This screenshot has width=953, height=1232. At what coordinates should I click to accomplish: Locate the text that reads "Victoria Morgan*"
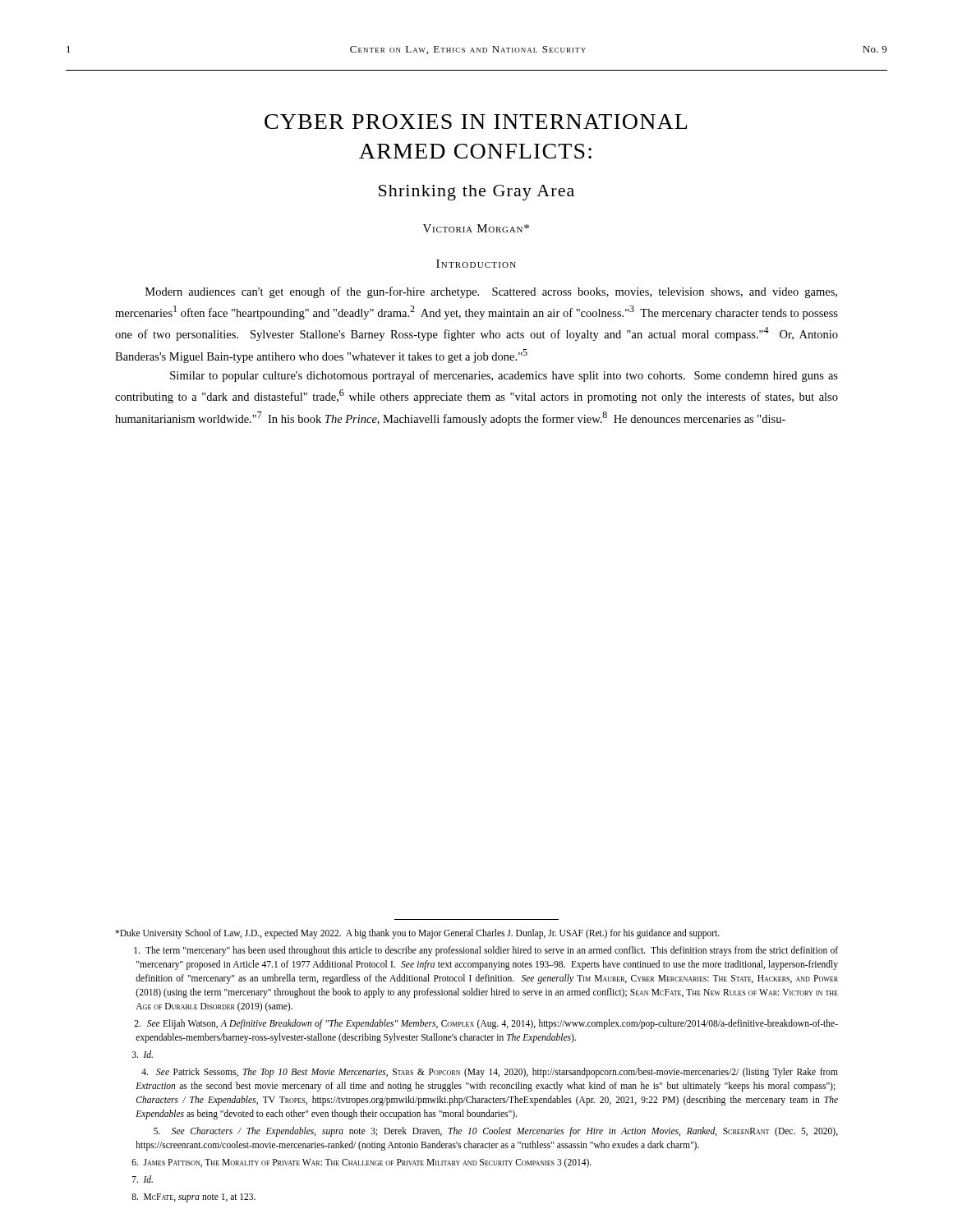[x=476, y=228]
